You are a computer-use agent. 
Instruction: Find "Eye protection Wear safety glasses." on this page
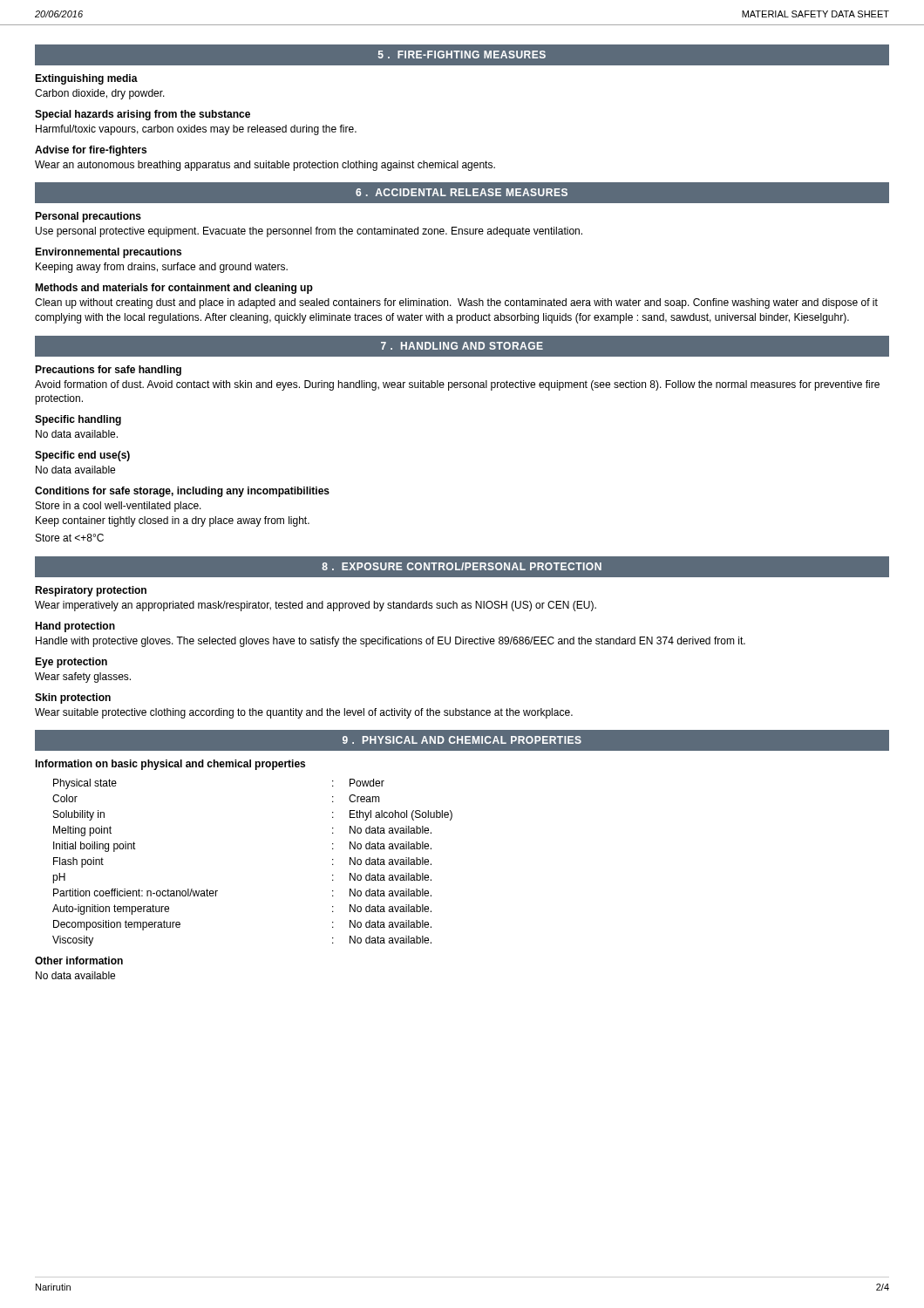pos(71,663)
